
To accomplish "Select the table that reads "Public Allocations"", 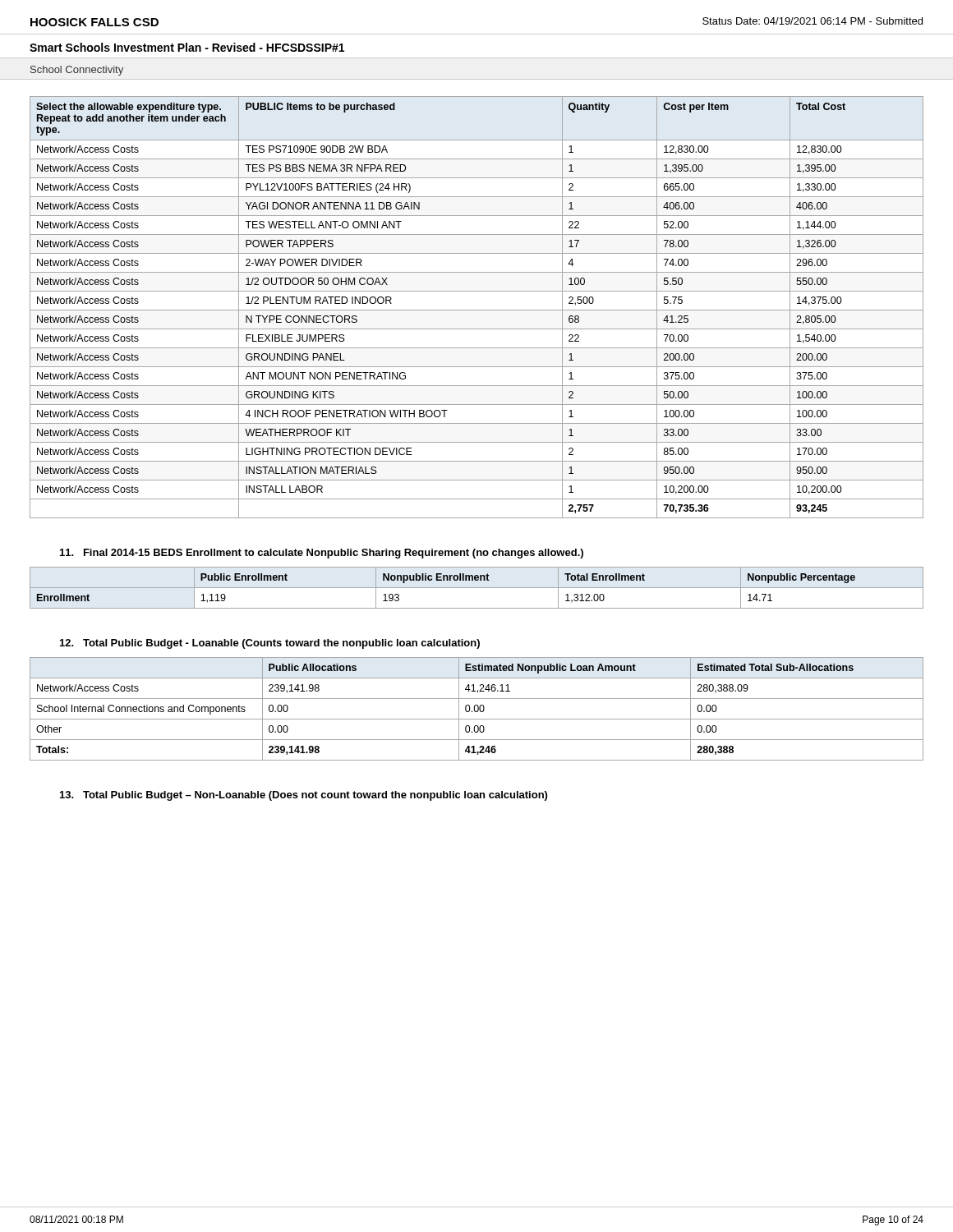I will point(476,709).
